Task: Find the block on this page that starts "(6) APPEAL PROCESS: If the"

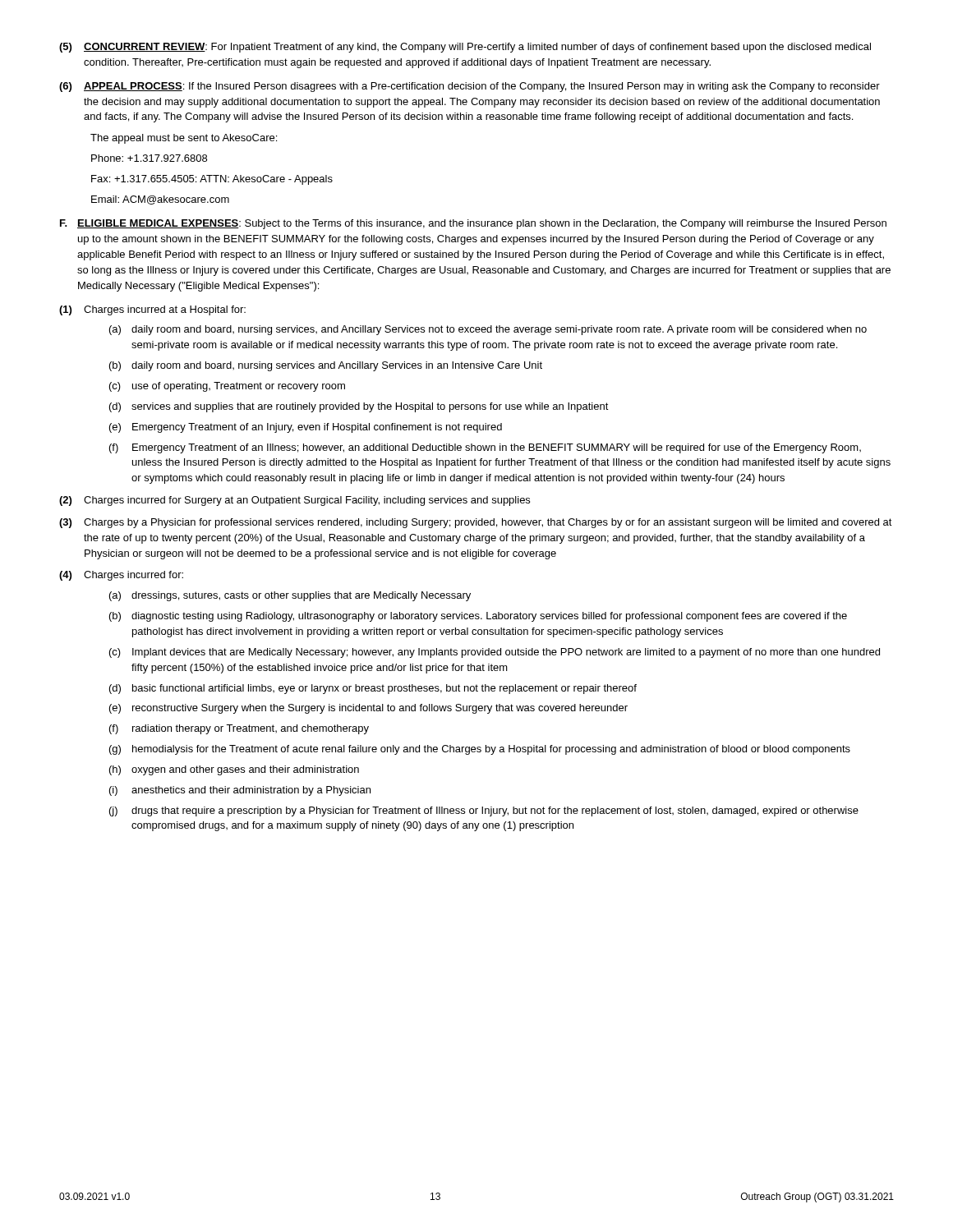Action: (x=476, y=102)
